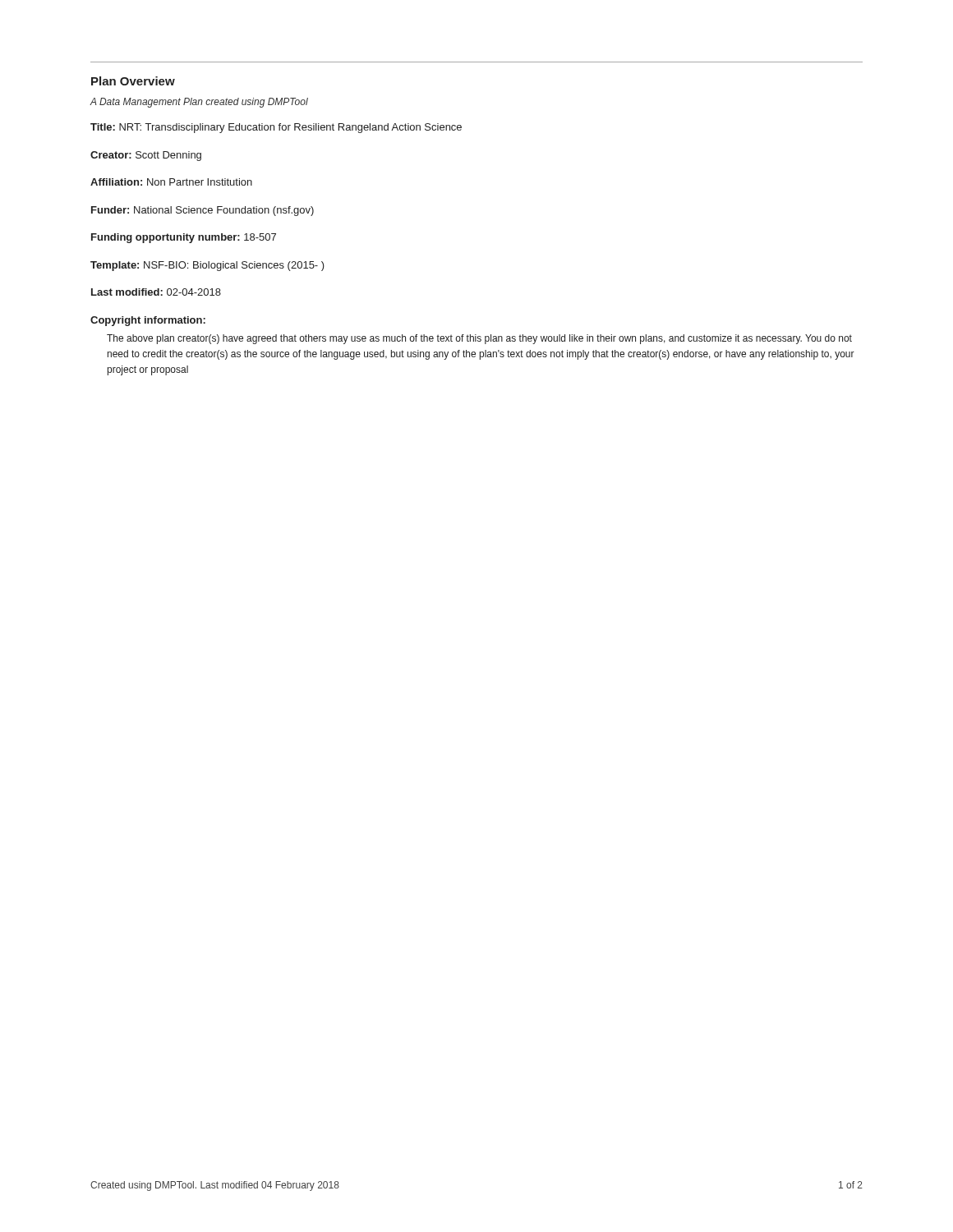The image size is (953, 1232).
Task: Navigate to the text starting "A Data Management"
Action: 199,102
